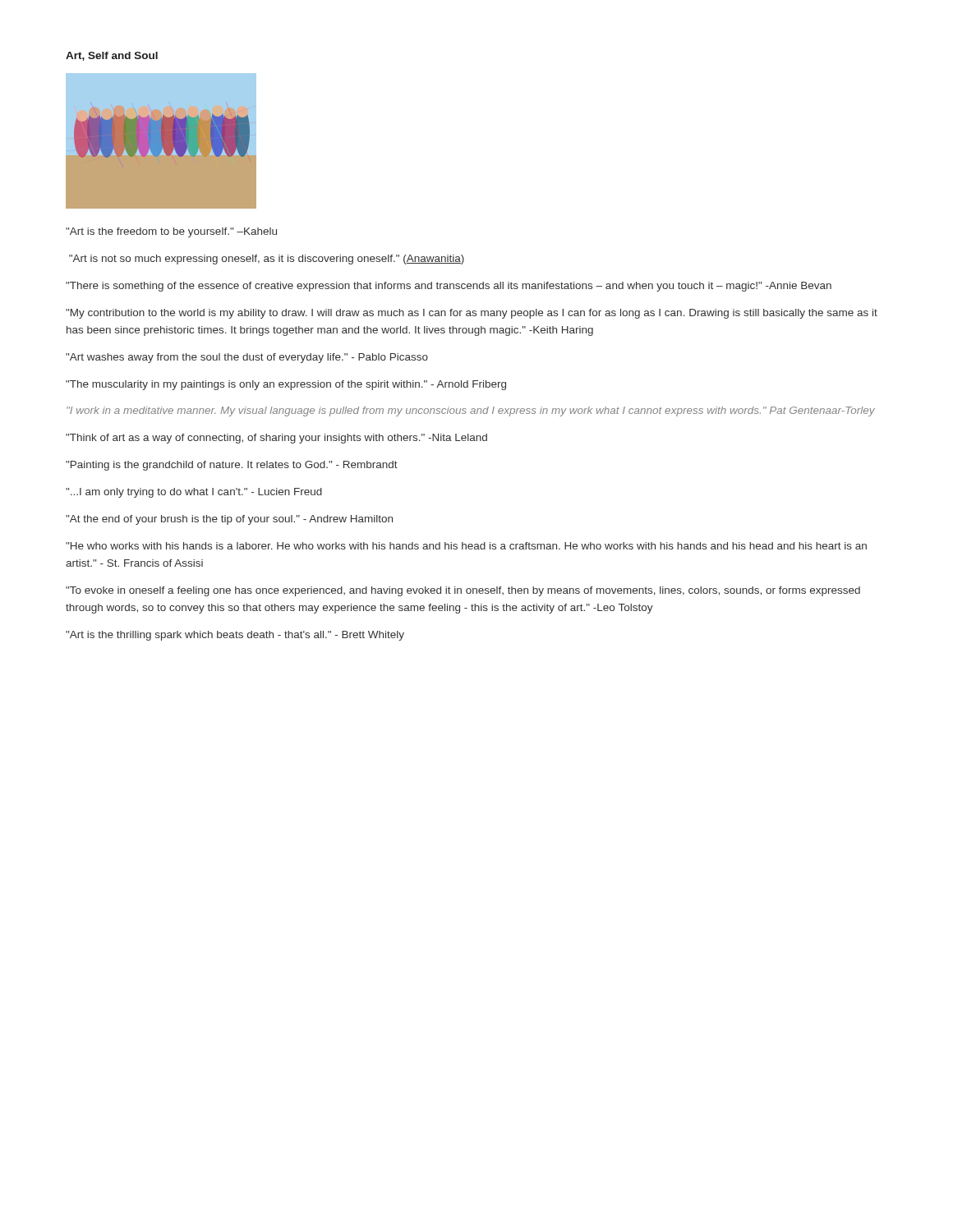This screenshot has width=953, height=1232.
Task: Find the text block with the text ""At the end of your brush"
Action: coord(230,519)
